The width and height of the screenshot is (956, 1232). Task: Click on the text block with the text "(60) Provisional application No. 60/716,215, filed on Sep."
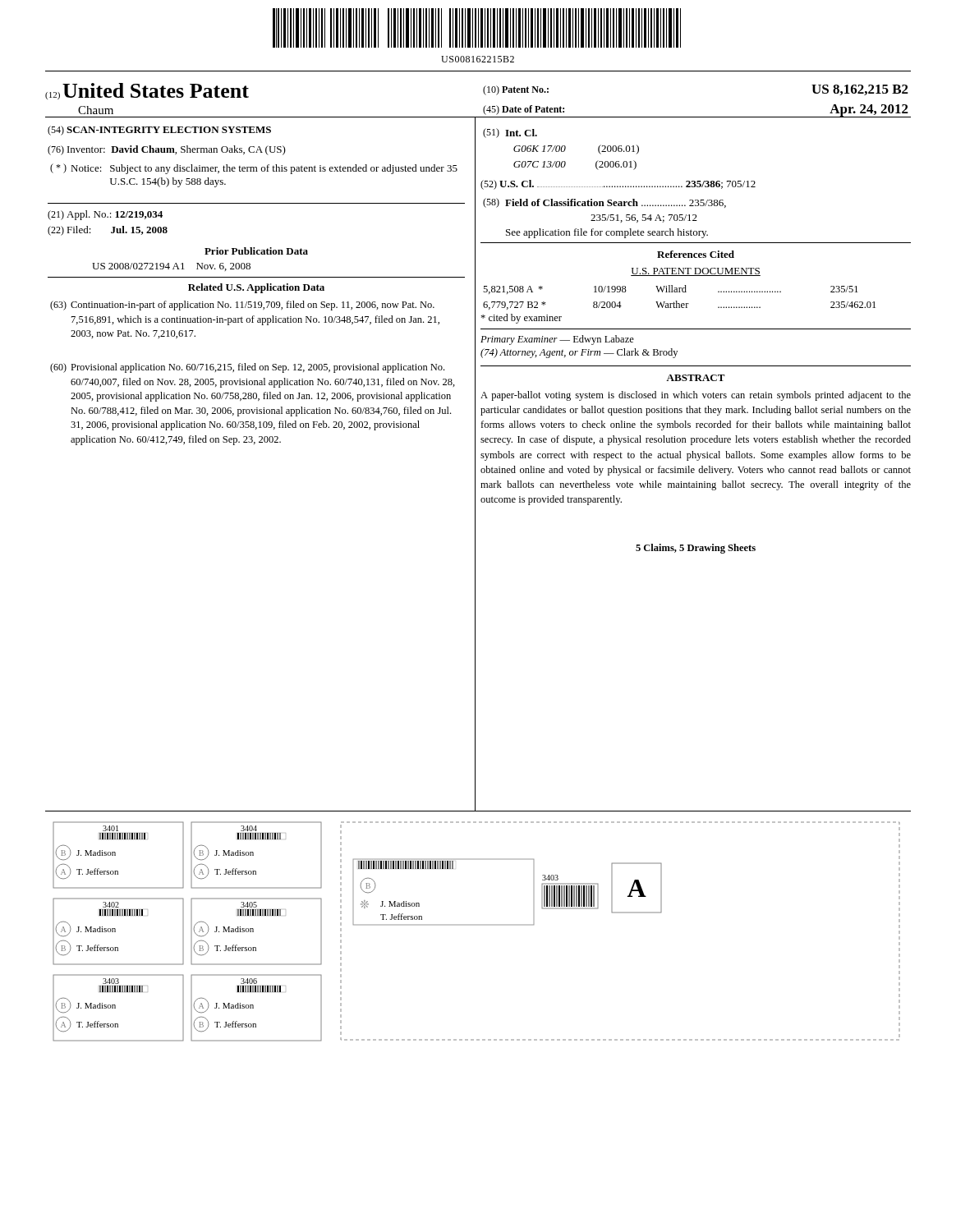click(x=256, y=404)
